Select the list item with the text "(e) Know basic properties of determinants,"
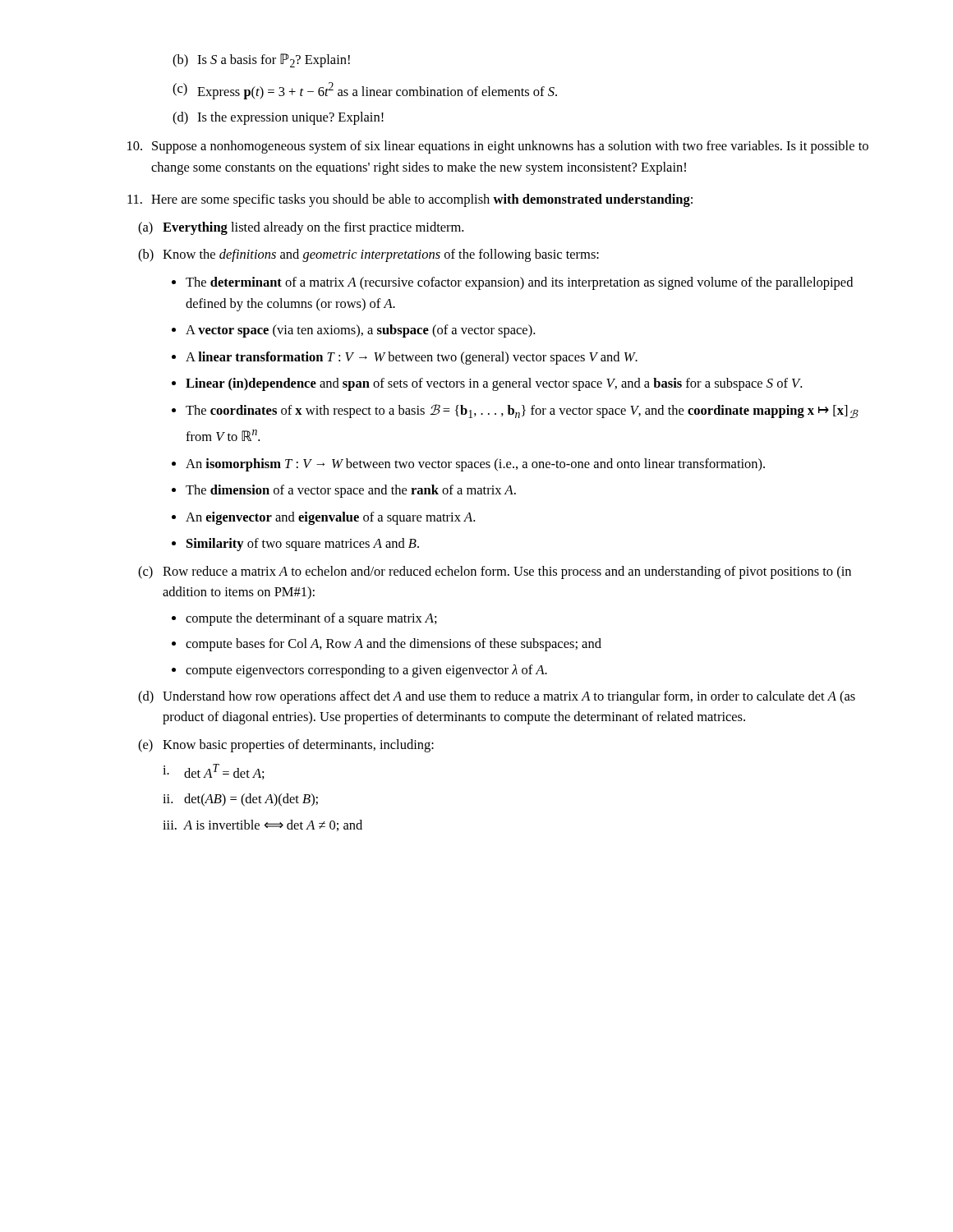Image resolution: width=953 pixels, height=1232 pixels. pos(286,745)
